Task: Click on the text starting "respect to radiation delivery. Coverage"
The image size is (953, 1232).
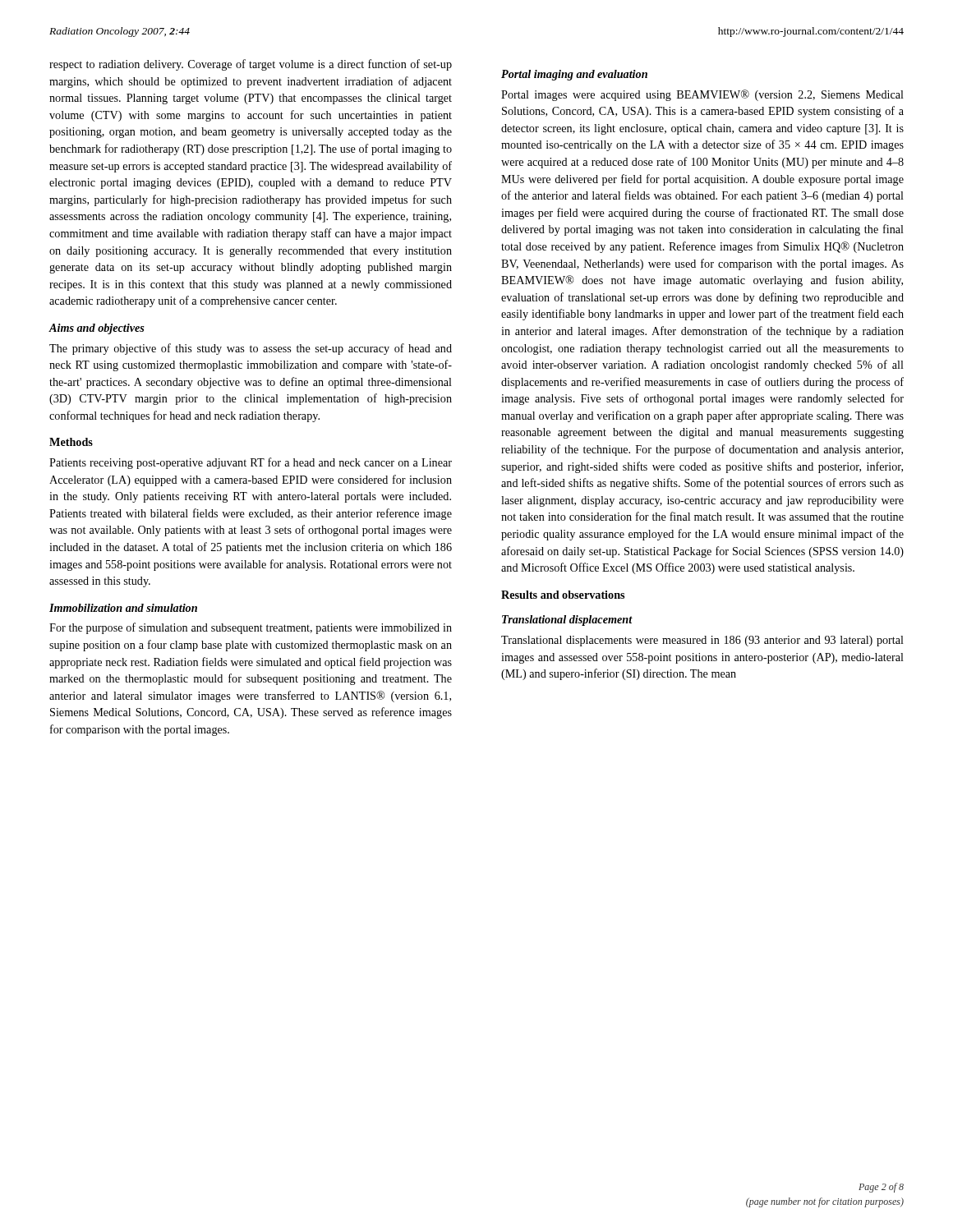Action: coord(251,183)
